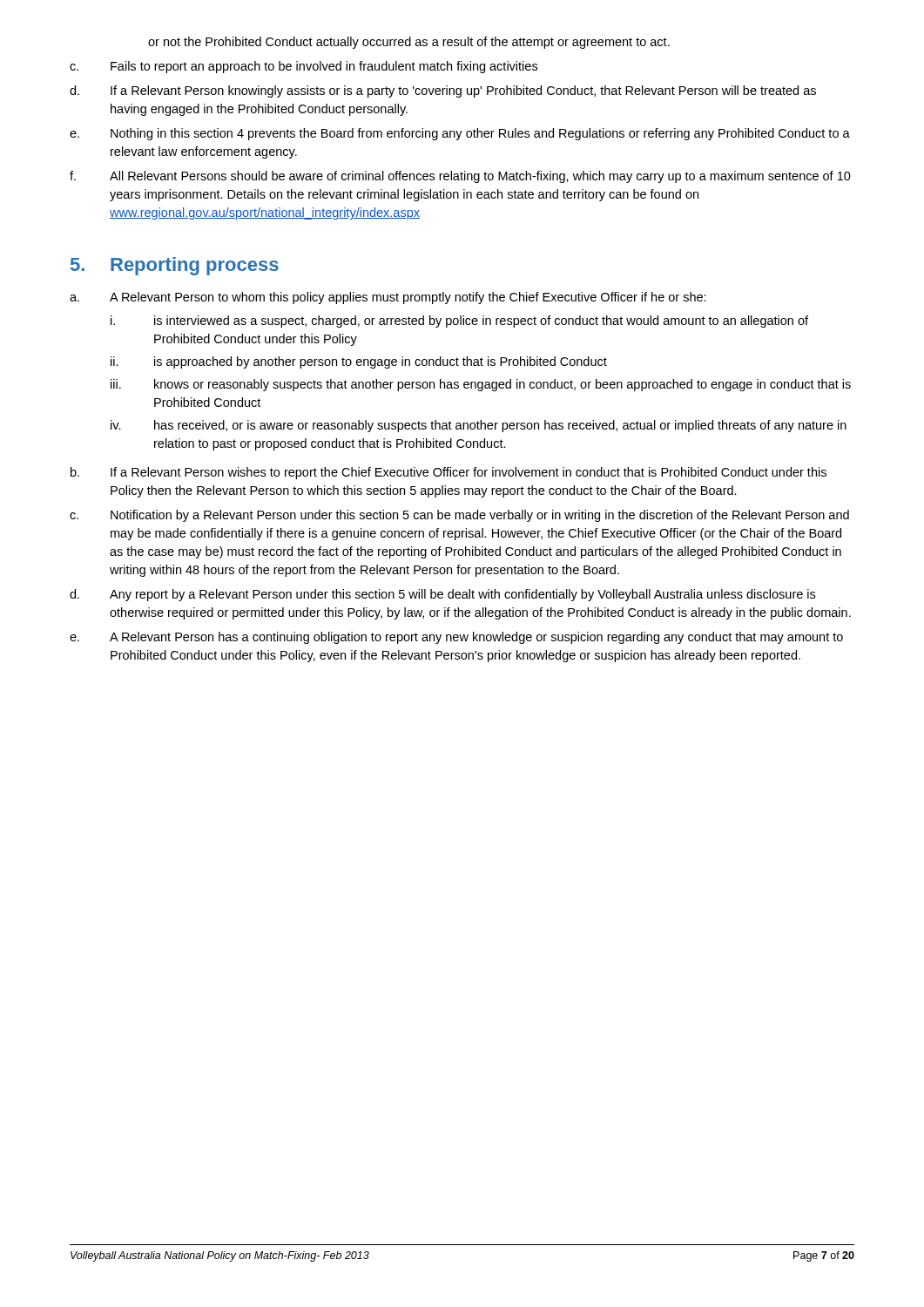Image resolution: width=924 pixels, height=1307 pixels.
Task: Locate the list item with the text "d. If a Relevant"
Action: tap(462, 100)
